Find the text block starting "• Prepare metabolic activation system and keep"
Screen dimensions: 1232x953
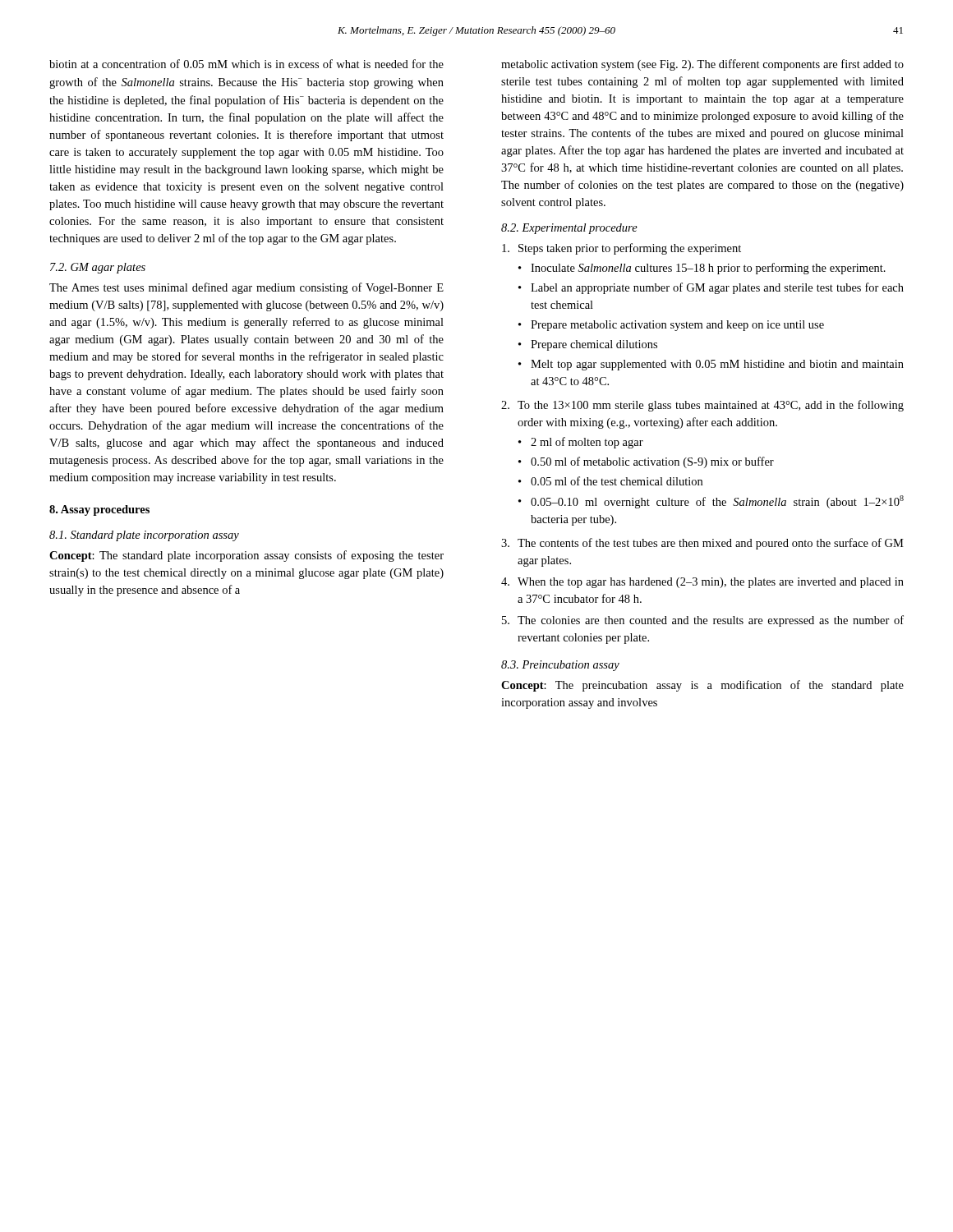(671, 325)
